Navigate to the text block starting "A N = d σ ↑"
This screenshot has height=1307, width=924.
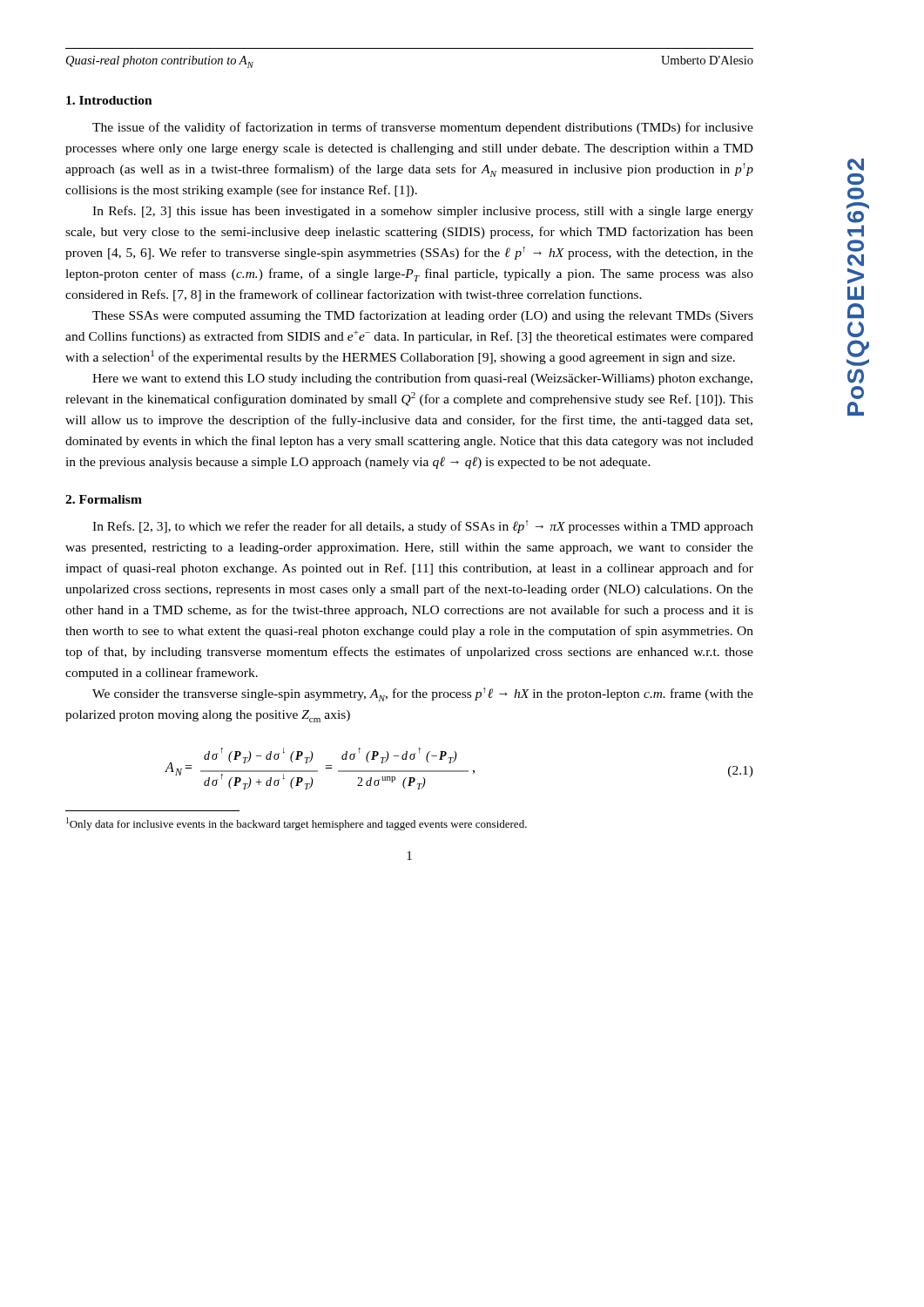click(459, 771)
